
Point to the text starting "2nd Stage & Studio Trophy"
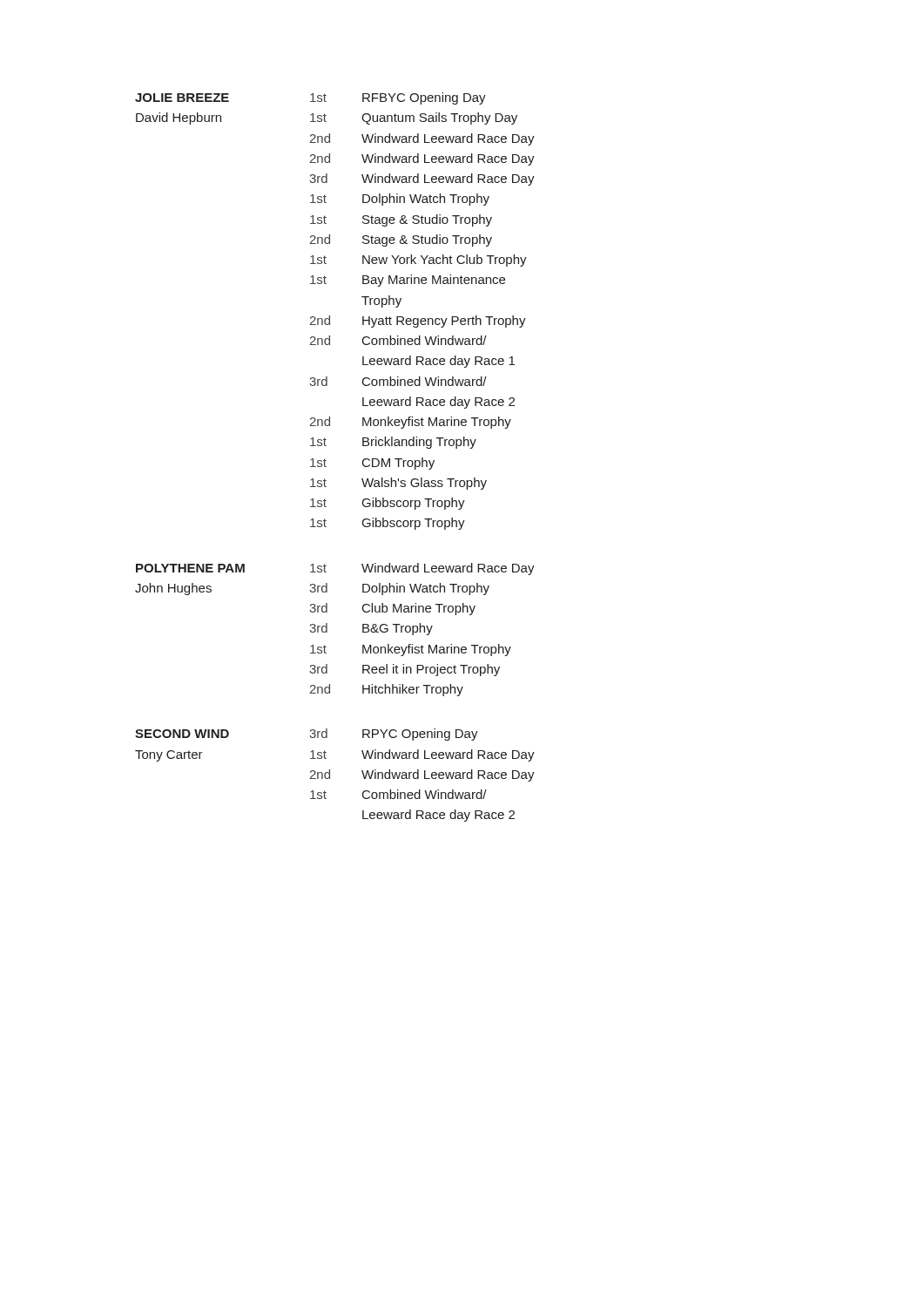point(466,239)
